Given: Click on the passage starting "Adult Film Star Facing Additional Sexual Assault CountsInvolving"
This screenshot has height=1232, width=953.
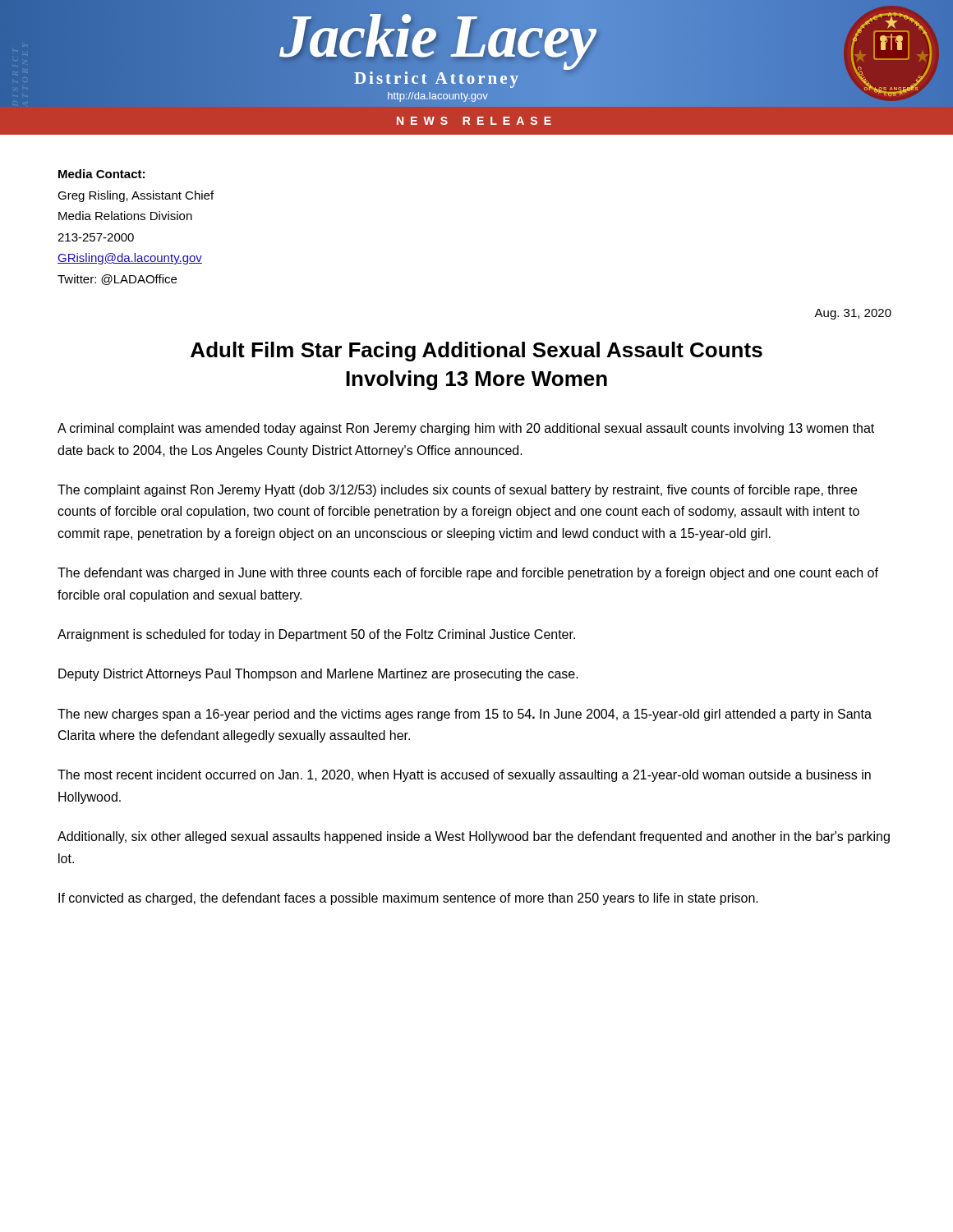Looking at the screenshot, I should pos(476,364).
